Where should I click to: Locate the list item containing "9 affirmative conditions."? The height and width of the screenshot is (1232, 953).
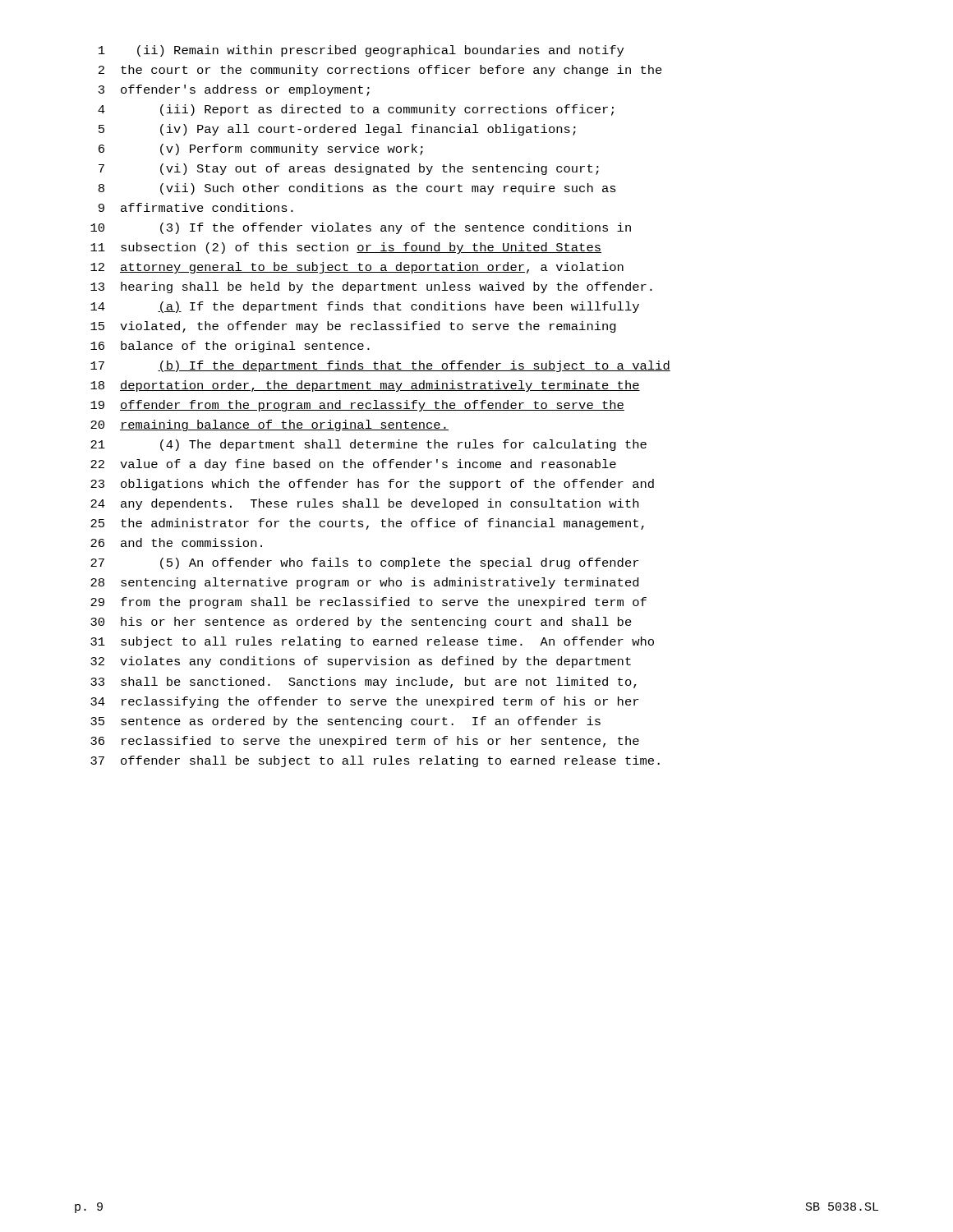[196, 207]
